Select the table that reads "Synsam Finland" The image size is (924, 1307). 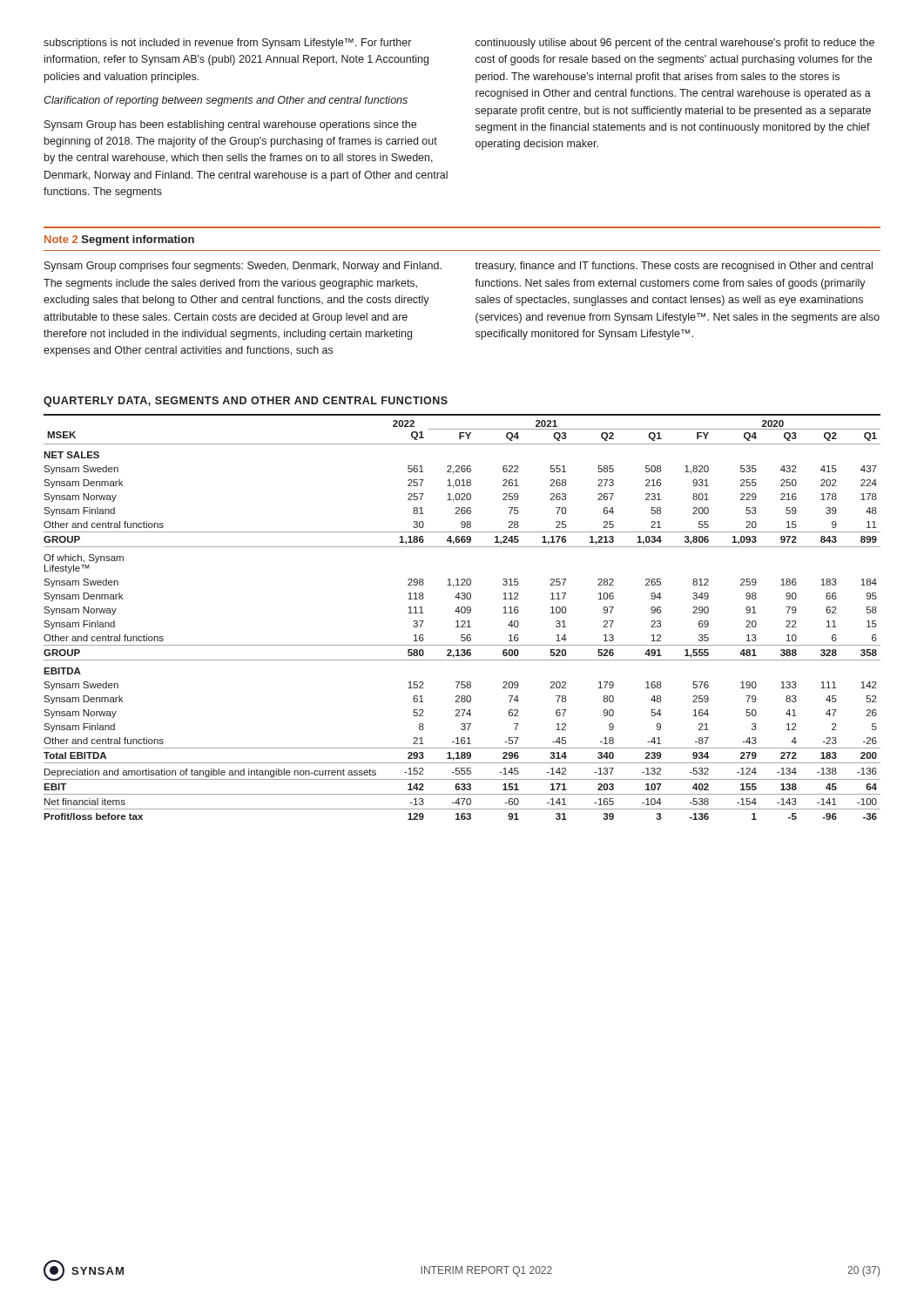point(462,618)
